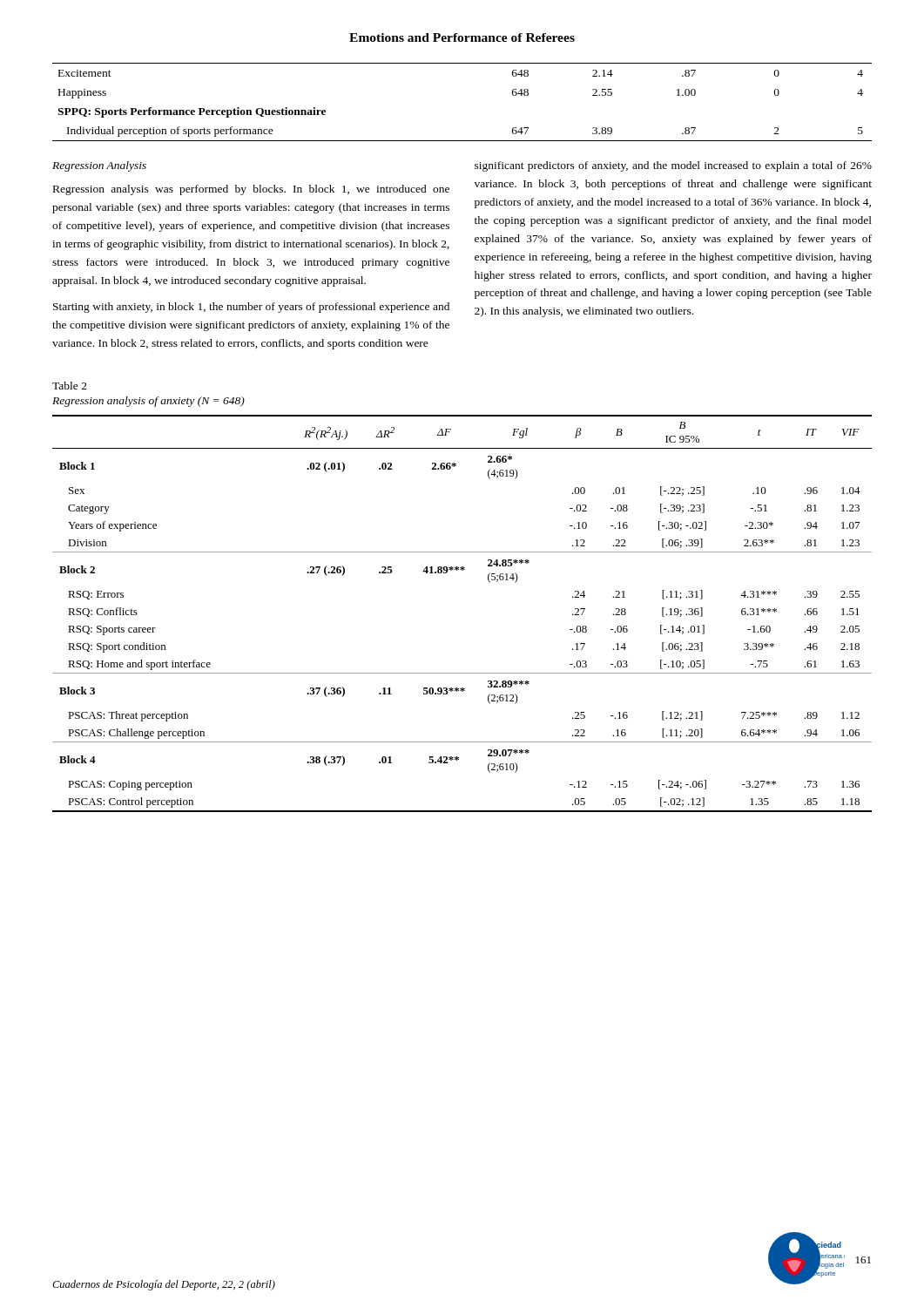
Task: Select the title
Action: (x=462, y=37)
